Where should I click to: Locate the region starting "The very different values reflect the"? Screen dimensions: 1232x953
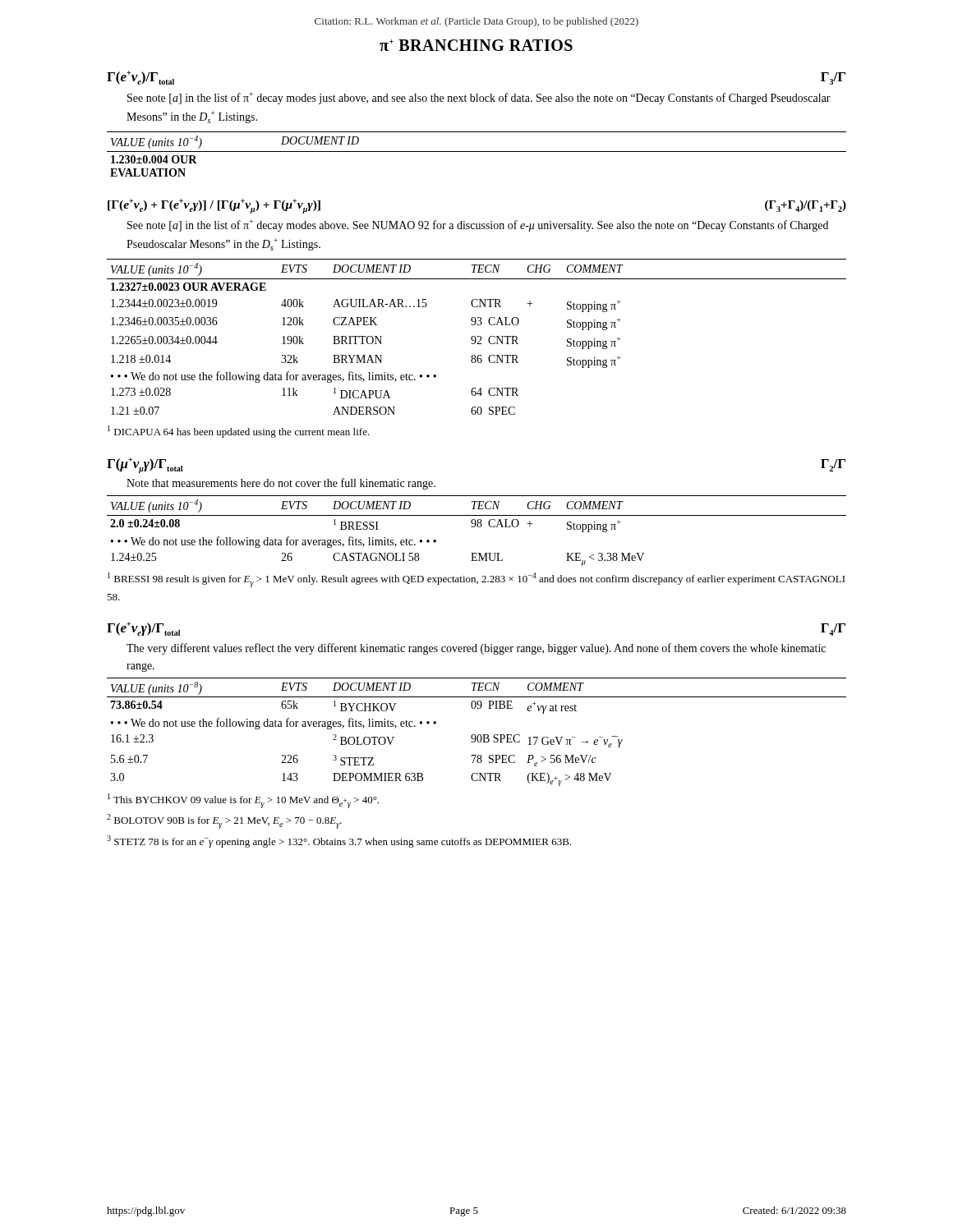pyautogui.click(x=476, y=657)
